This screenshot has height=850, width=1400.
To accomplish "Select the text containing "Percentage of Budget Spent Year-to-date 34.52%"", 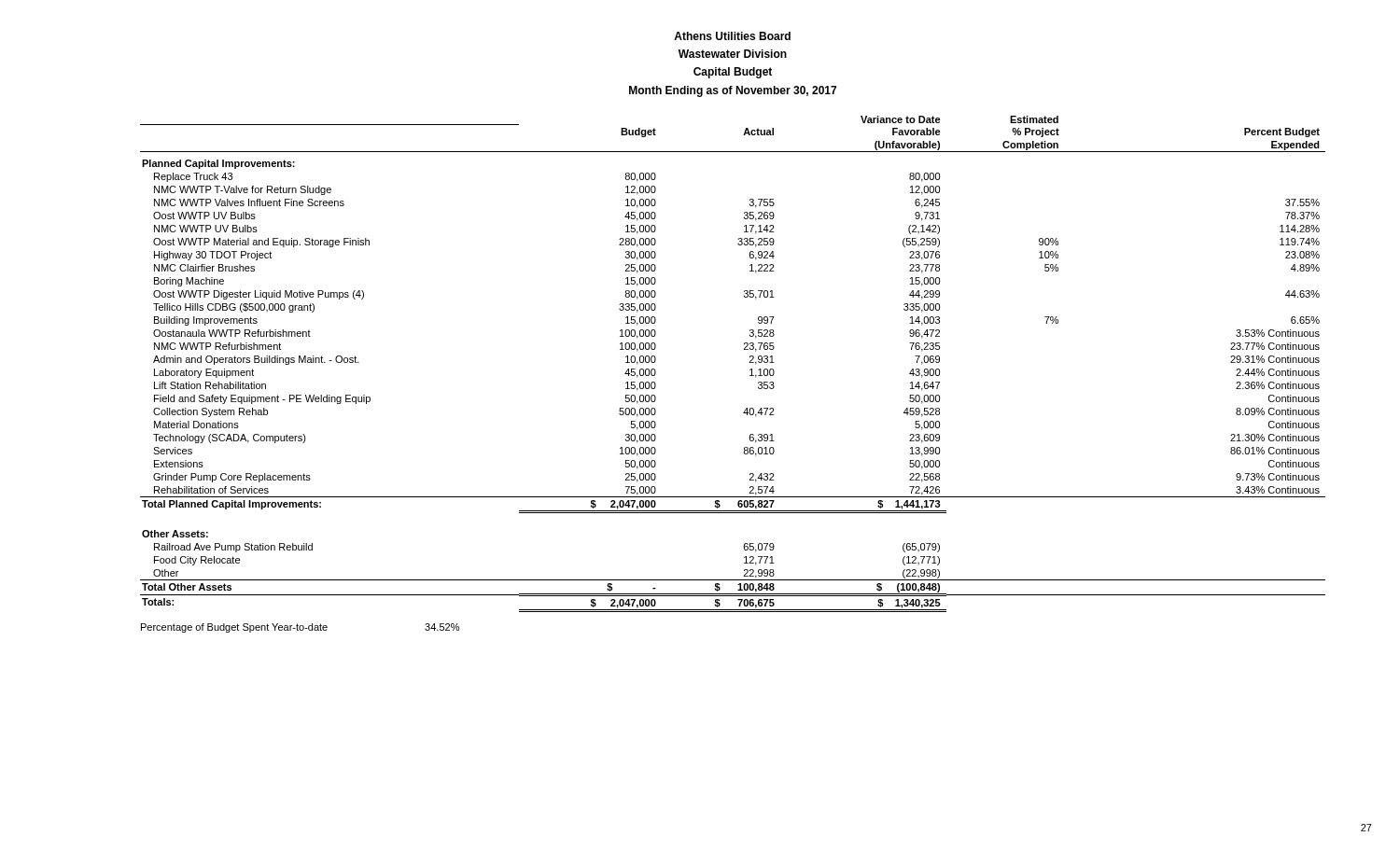I will pyautogui.click(x=300, y=627).
